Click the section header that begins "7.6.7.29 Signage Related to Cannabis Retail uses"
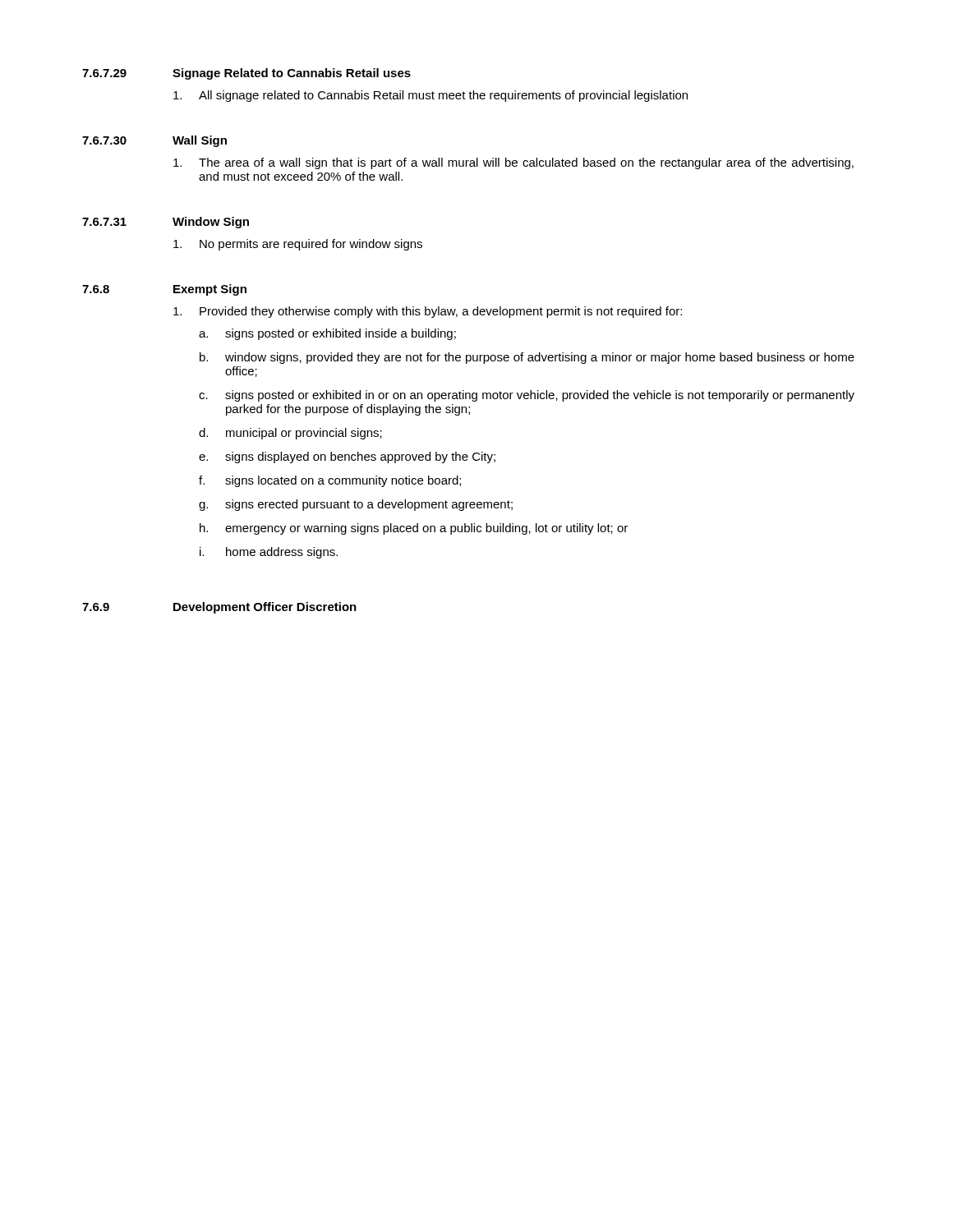 468,88
